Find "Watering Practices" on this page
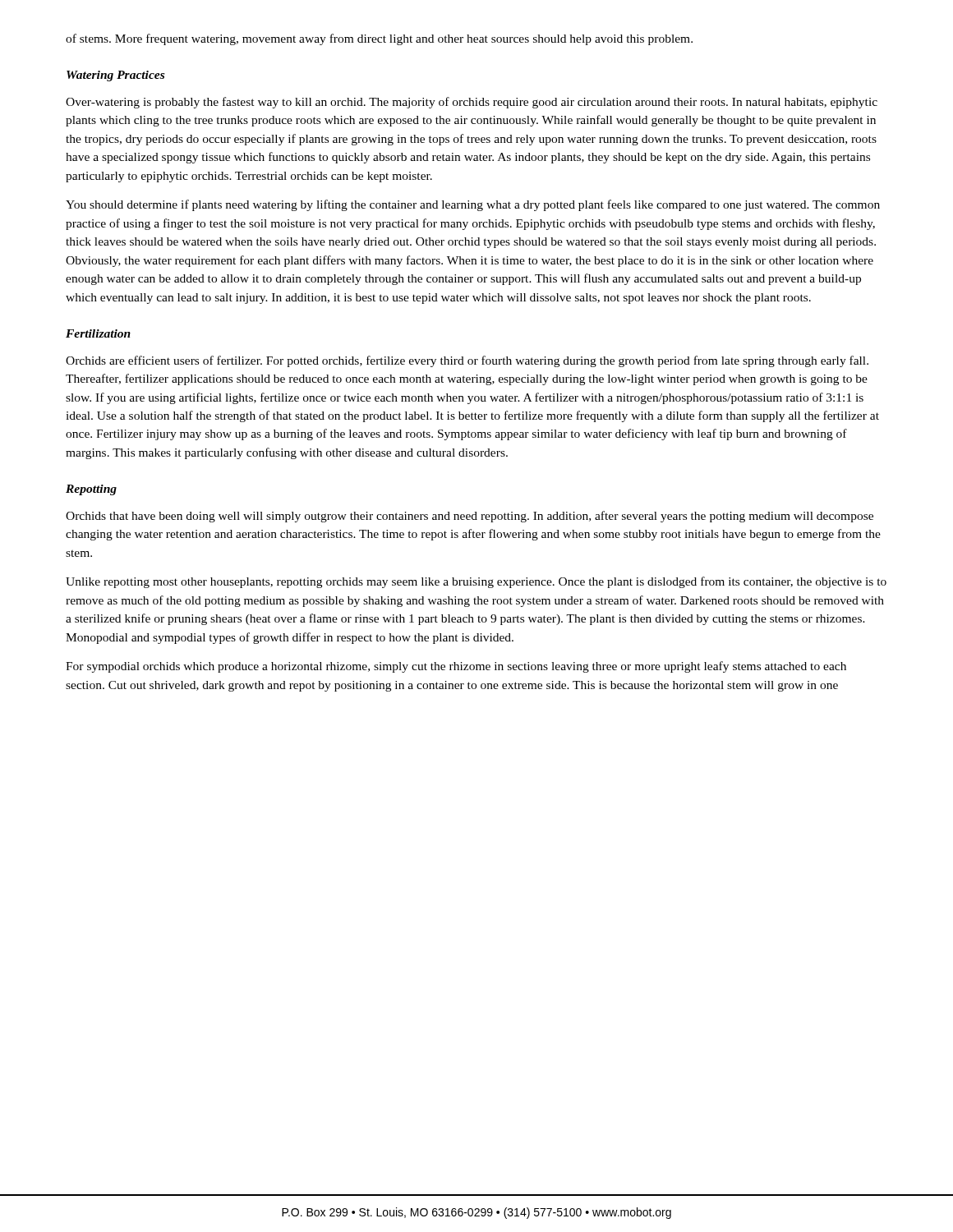953x1232 pixels. 115,75
